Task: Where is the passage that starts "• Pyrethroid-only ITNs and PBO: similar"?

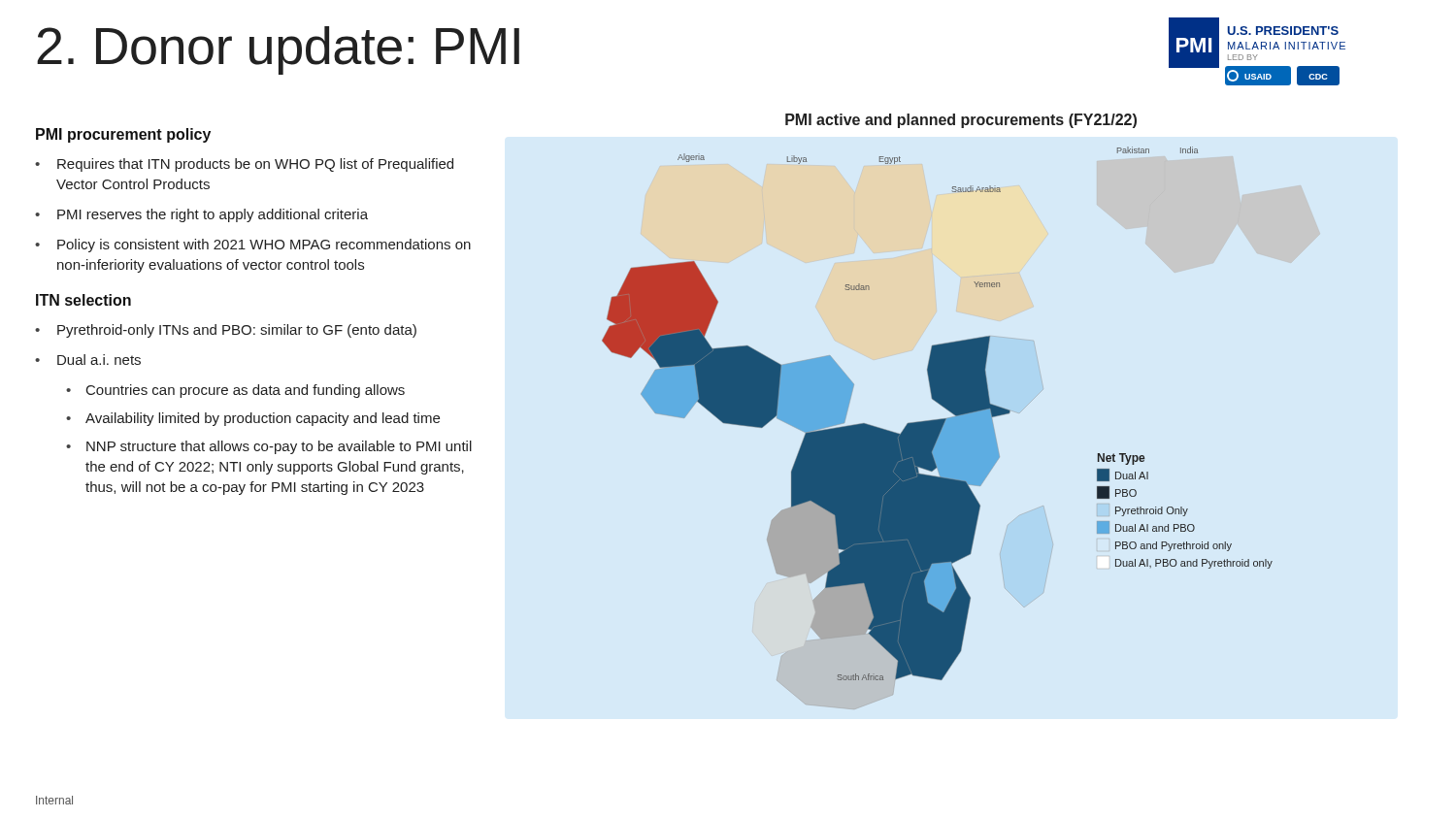Action: 226,329
